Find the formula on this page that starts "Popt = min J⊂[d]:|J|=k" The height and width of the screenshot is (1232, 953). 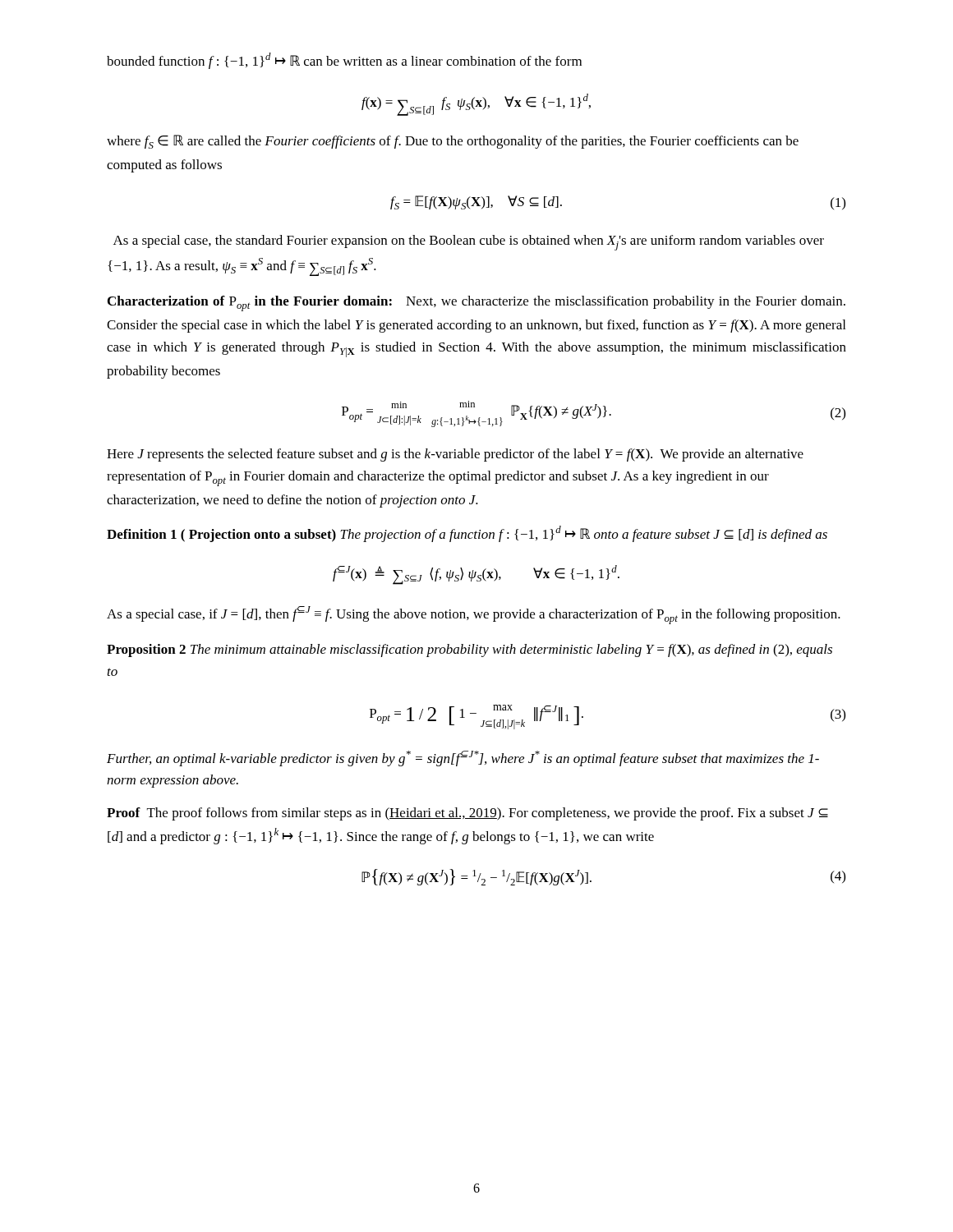tap(594, 412)
